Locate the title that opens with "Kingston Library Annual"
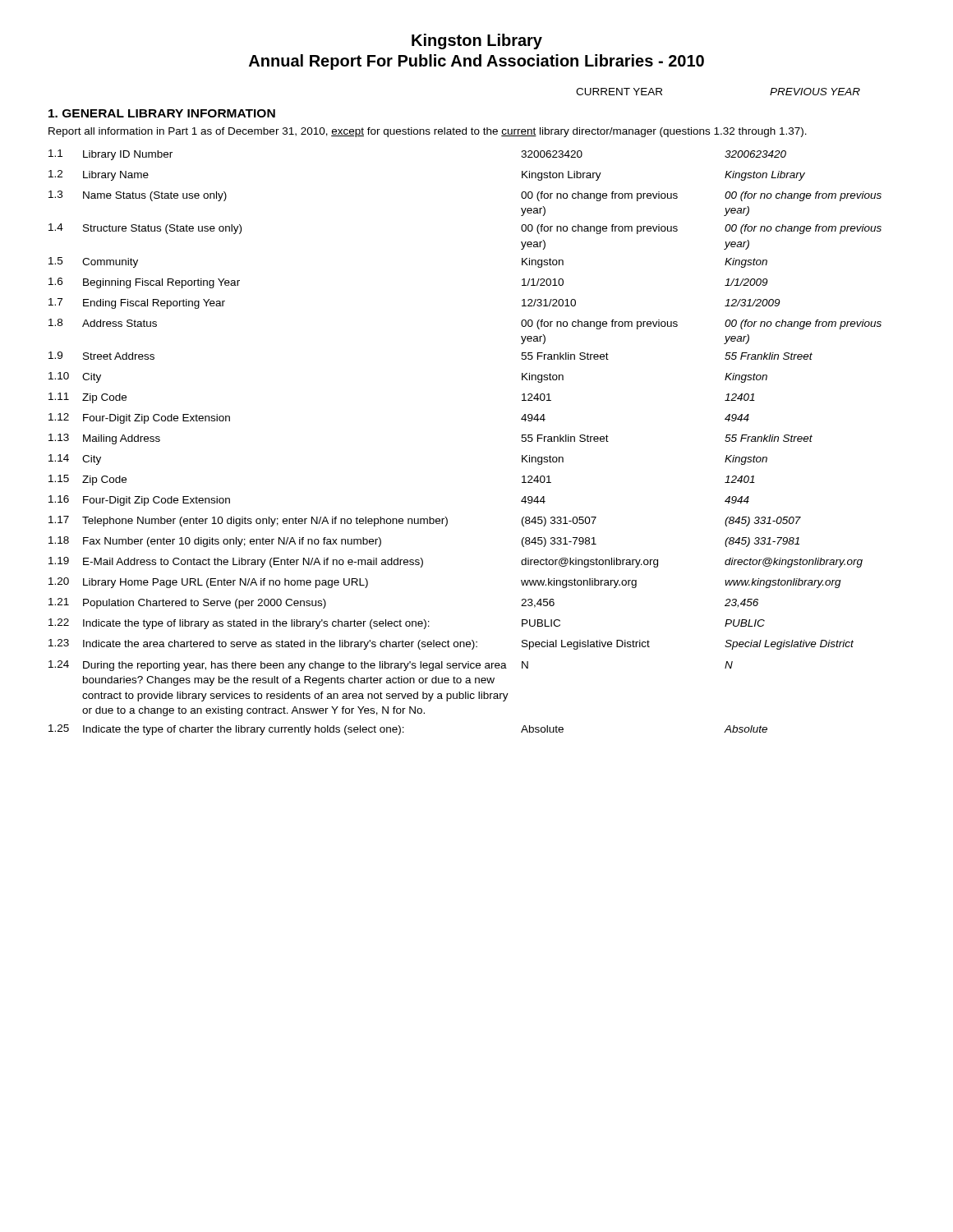The height and width of the screenshot is (1232, 953). (x=476, y=51)
